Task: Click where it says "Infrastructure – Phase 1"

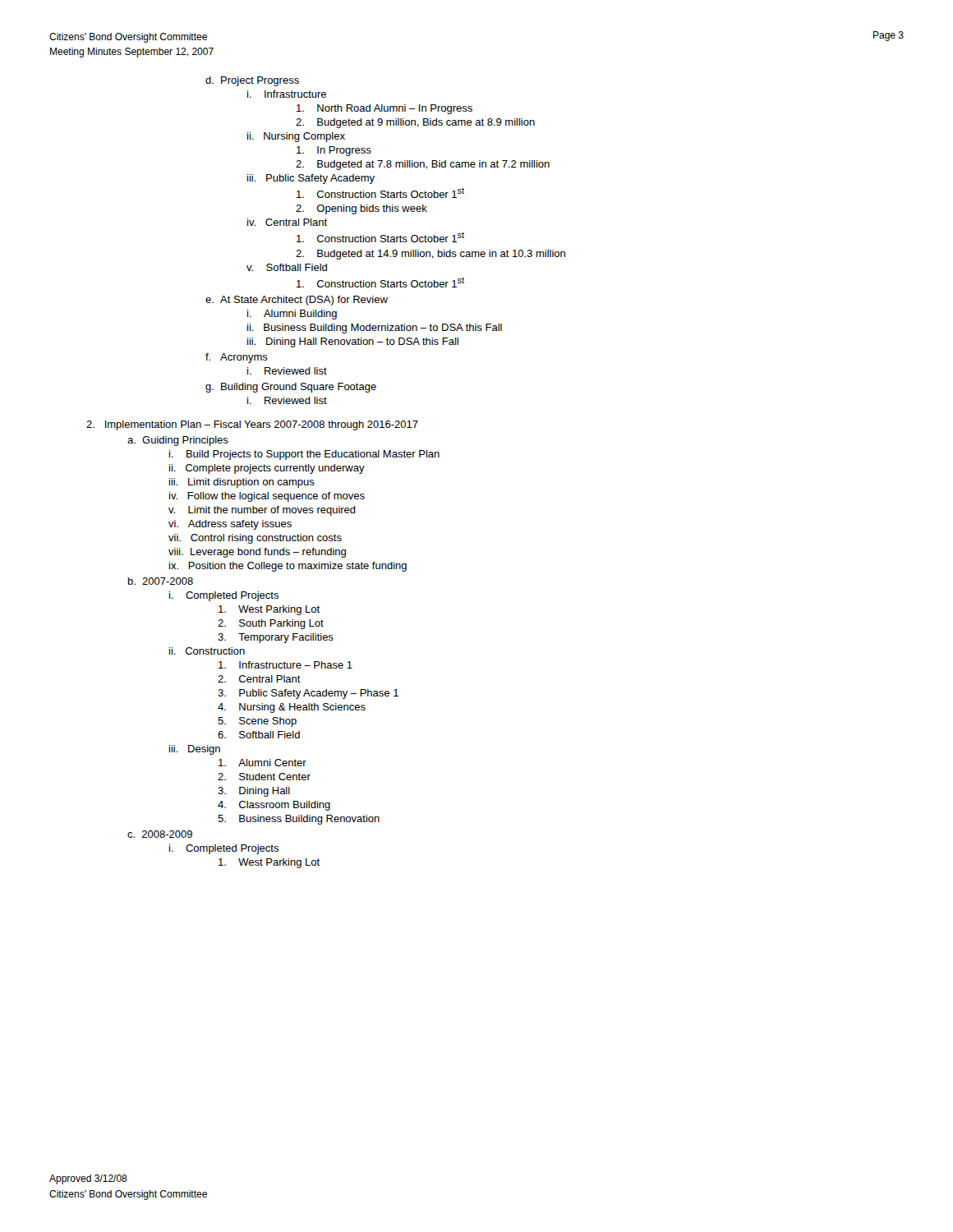Action: pyautogui.click(x=285, y=665)
